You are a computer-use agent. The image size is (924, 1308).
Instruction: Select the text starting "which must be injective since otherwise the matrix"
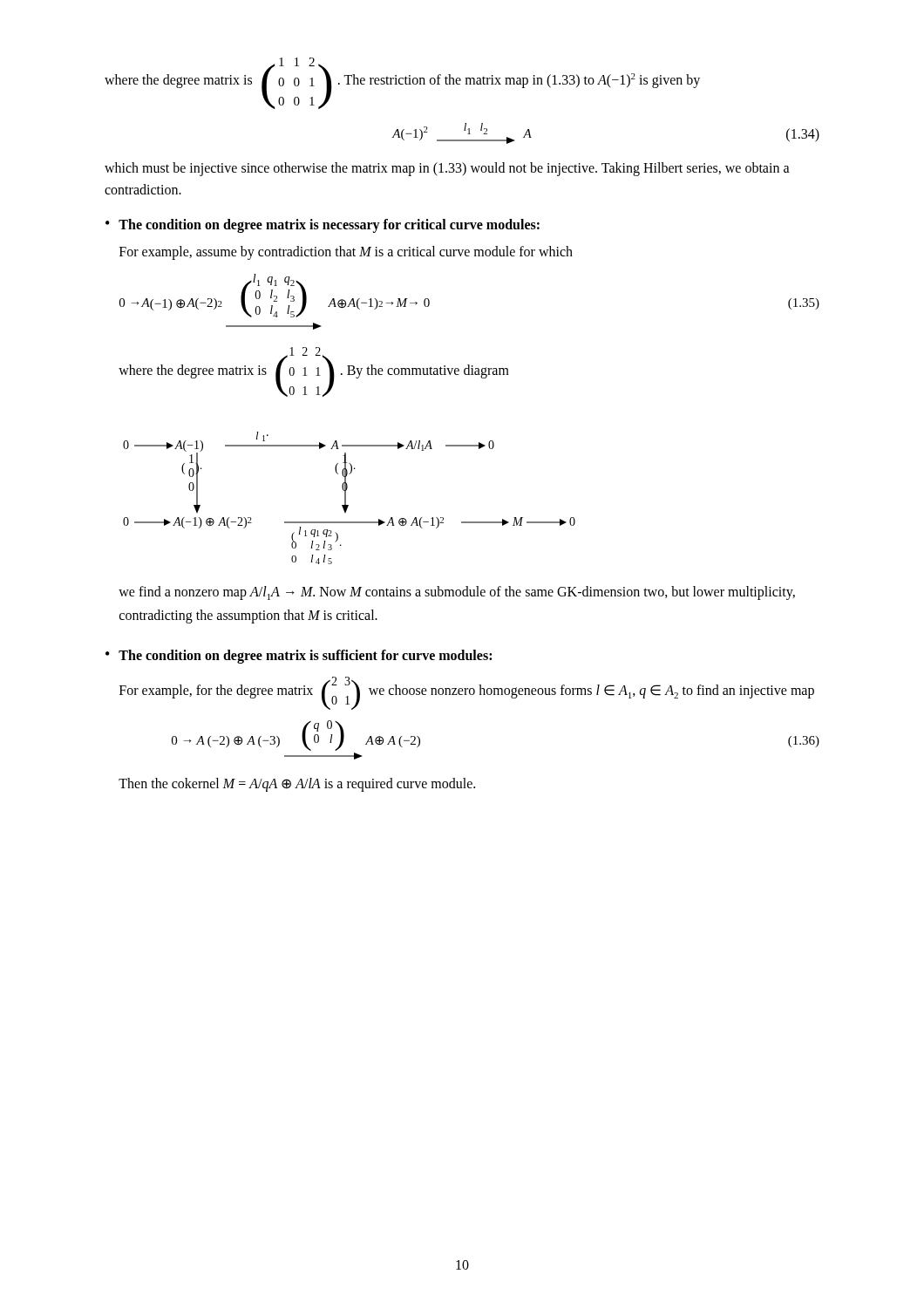coord(447,179)
